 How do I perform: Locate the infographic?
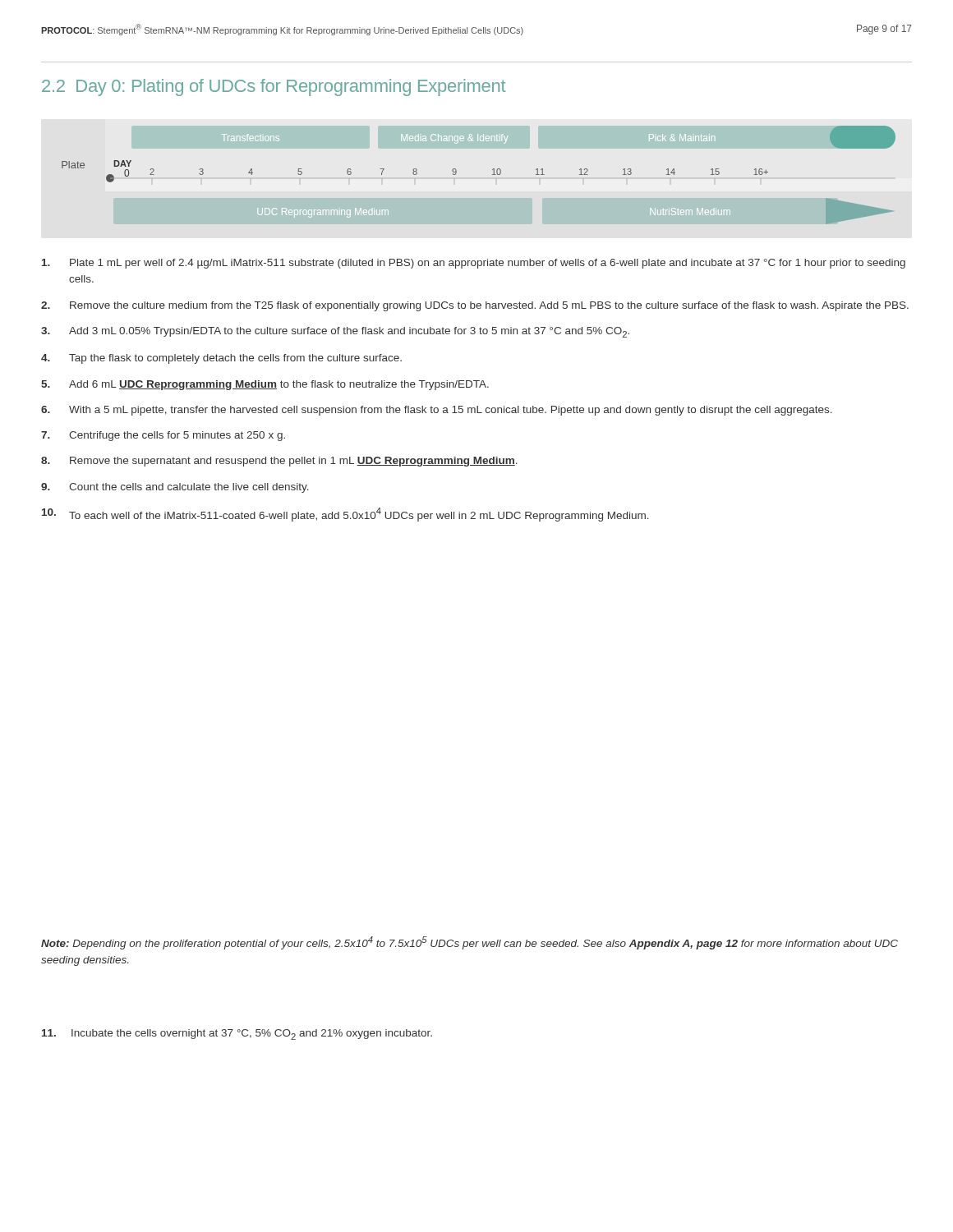click(476, 179)
